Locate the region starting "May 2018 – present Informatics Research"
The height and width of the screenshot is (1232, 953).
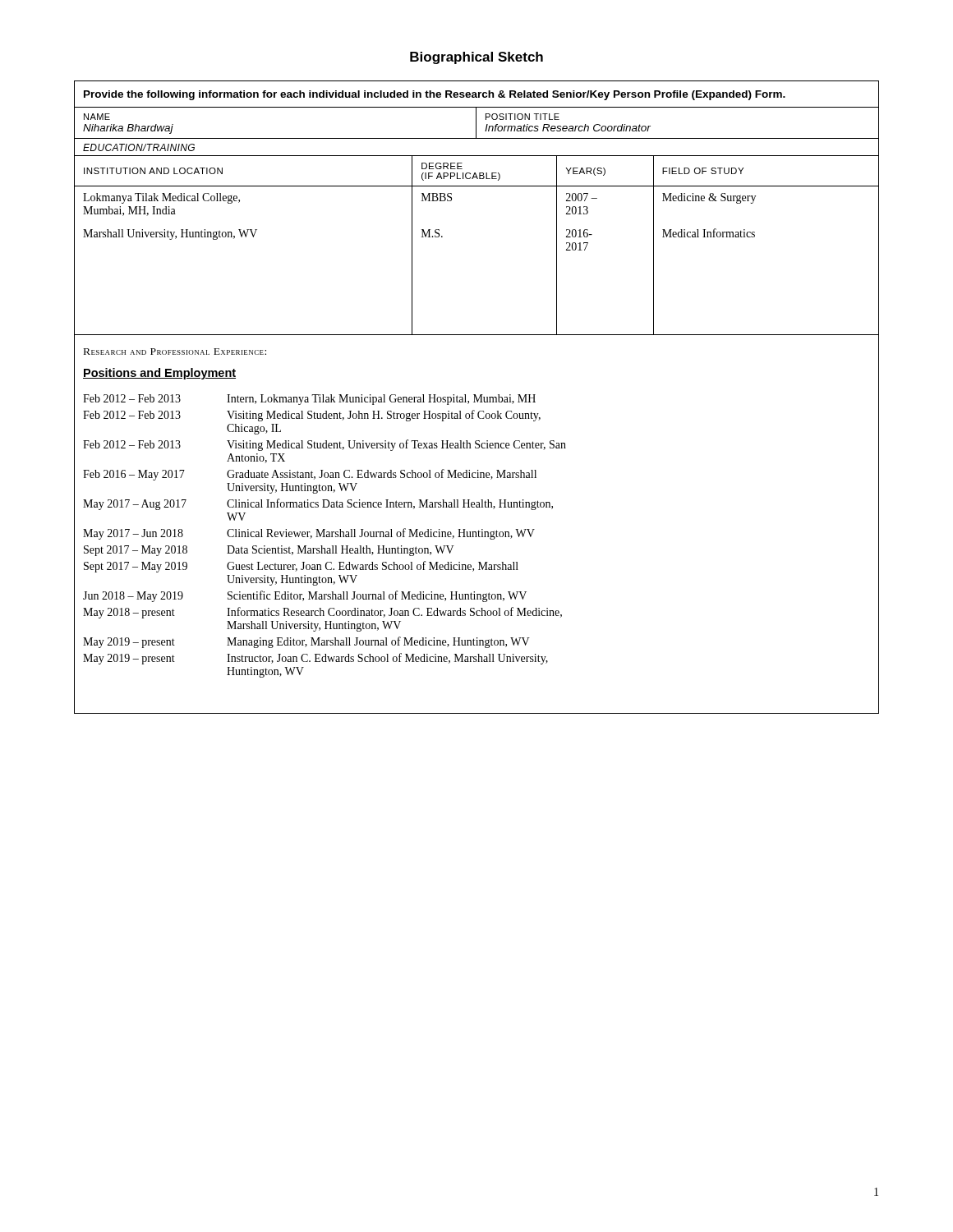click(476, 619)
